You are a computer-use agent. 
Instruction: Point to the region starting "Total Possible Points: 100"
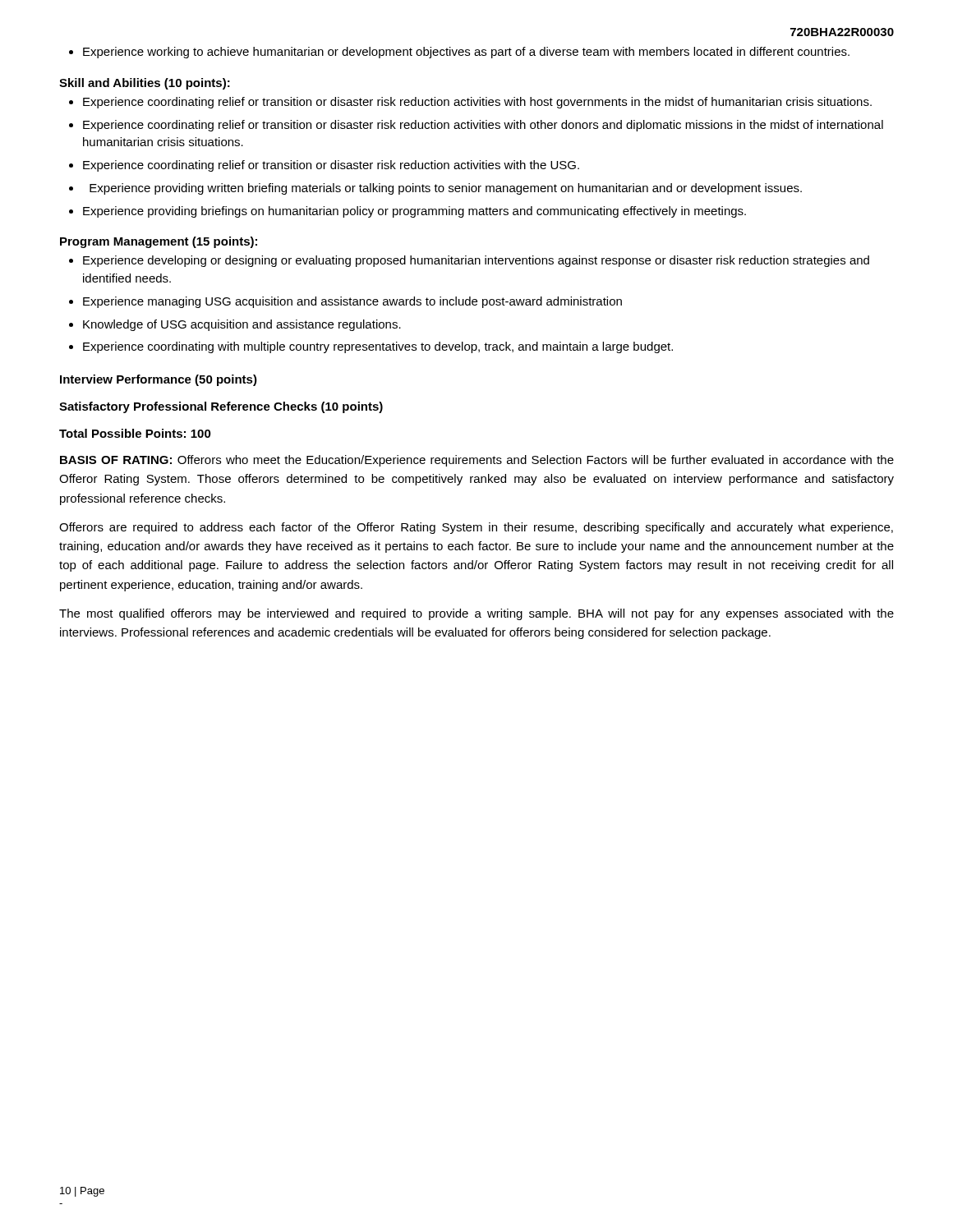135,433
